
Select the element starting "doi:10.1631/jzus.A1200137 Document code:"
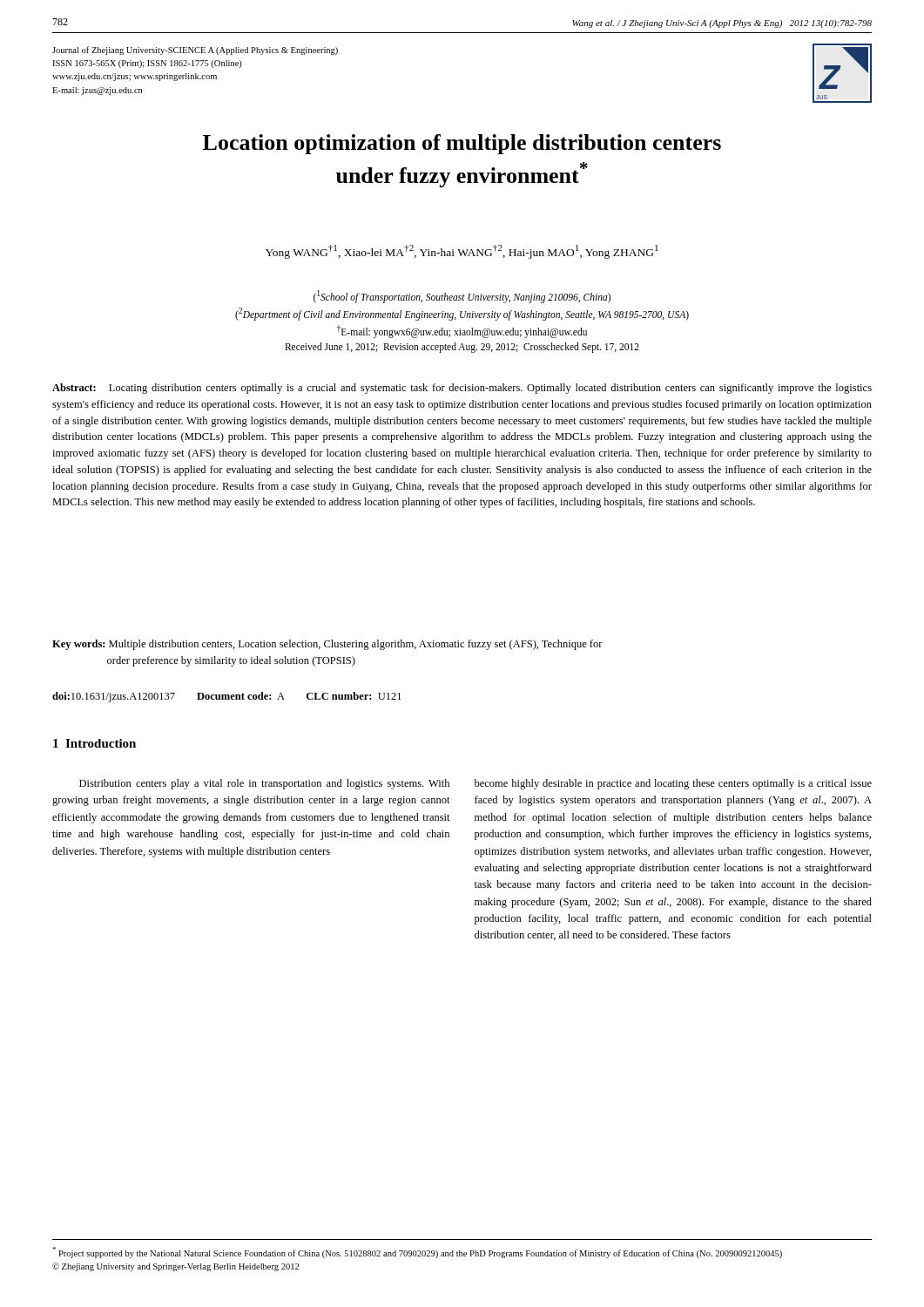[227, 697]
